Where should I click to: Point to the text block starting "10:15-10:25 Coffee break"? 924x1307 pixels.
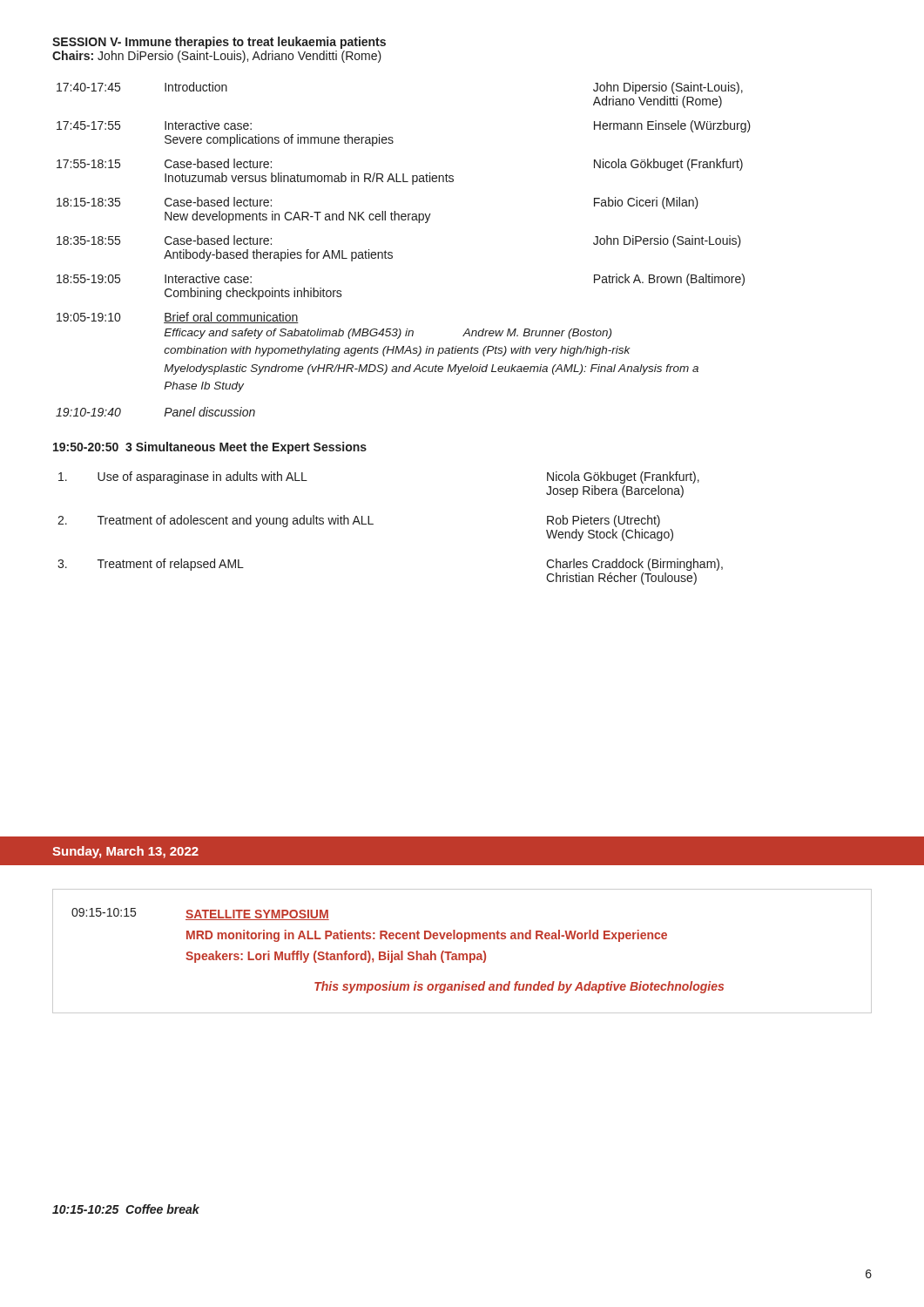click(126, 1209)
